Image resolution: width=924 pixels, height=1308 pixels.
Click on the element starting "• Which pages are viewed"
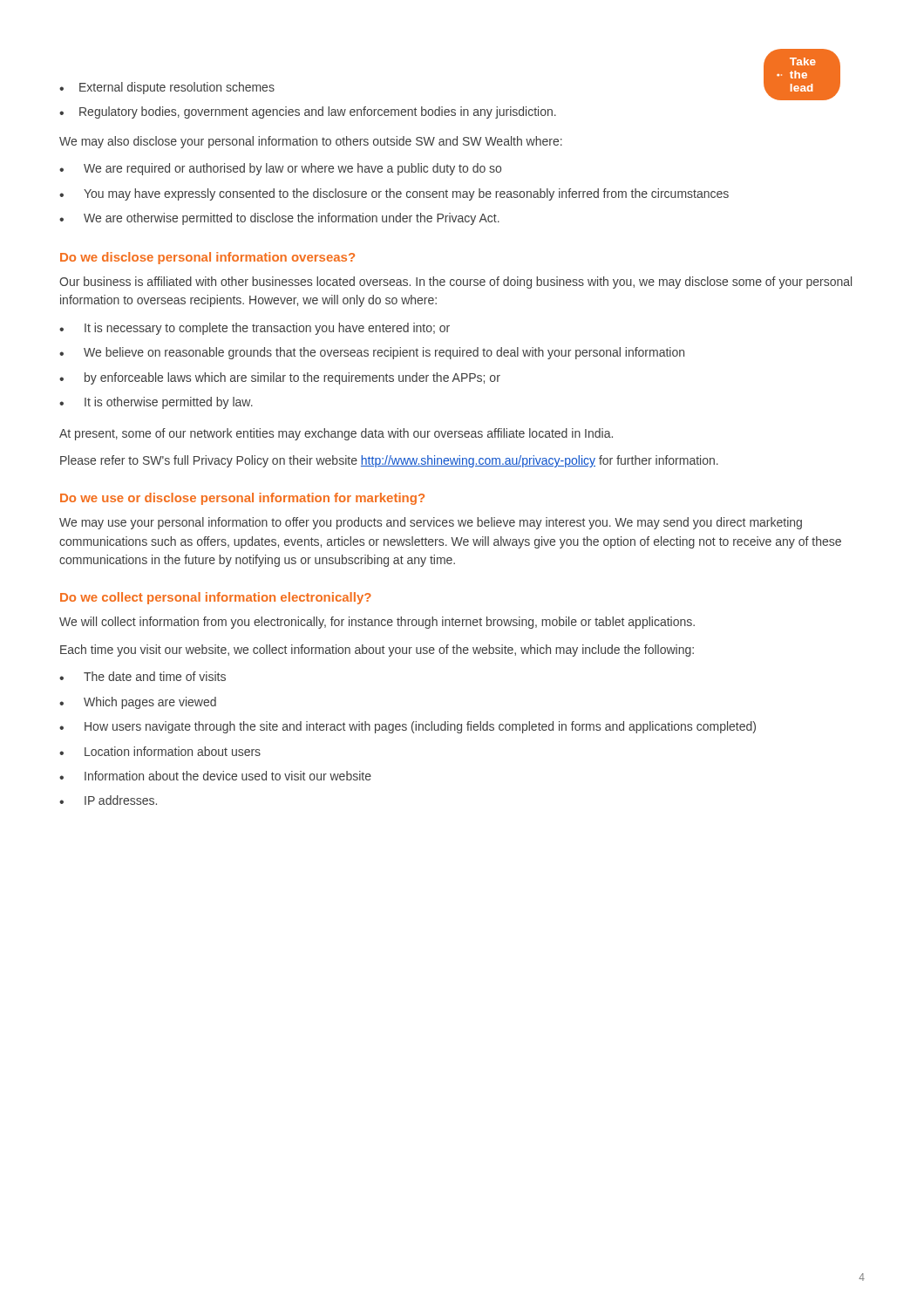pos(138,703)
